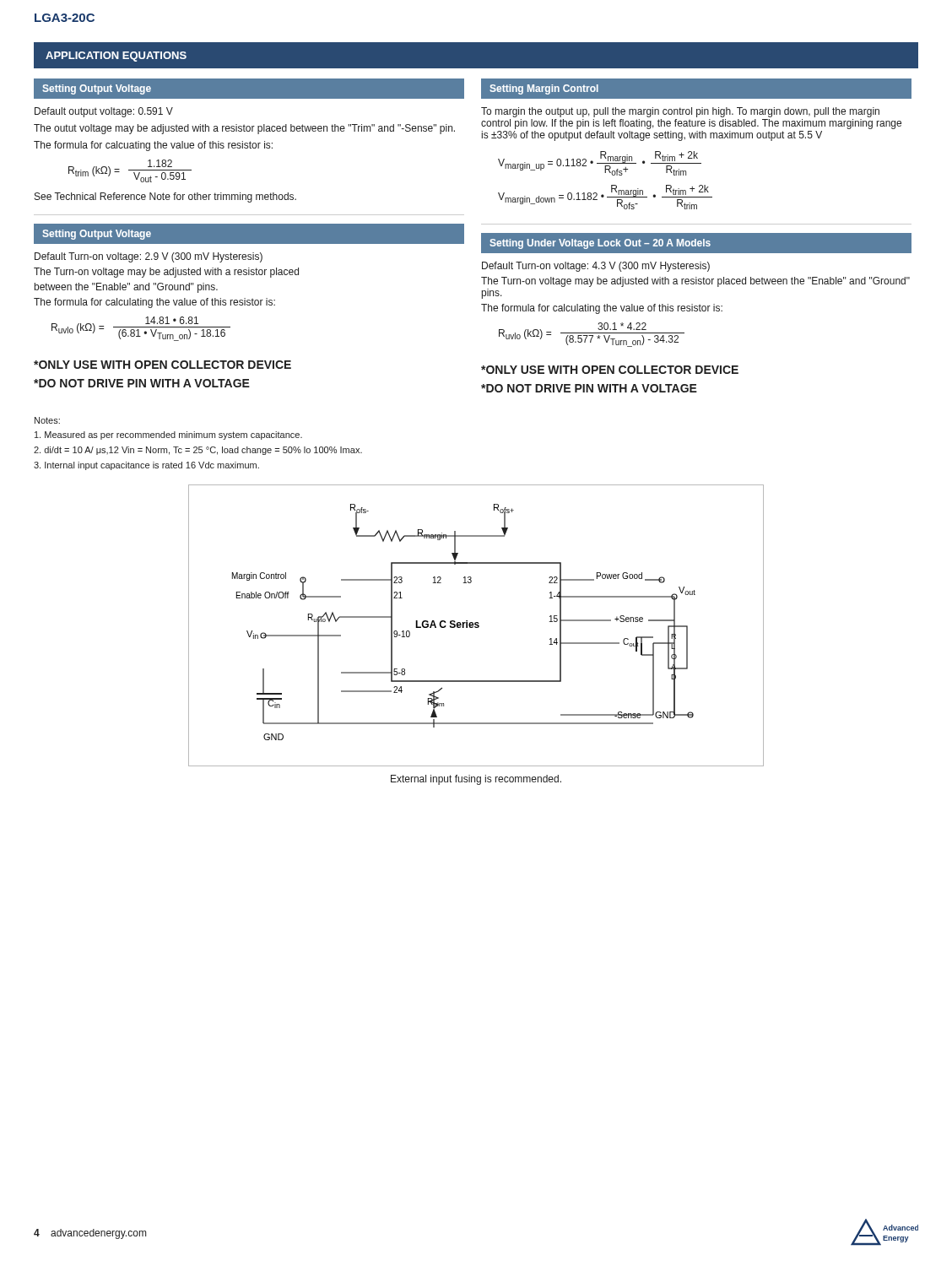Point to the block starting "Vmargin_up = 0.1182 • Rmargin Rofs+ • Rtrim"
The image size is (952, 1266).
click(x=600, y=164)
